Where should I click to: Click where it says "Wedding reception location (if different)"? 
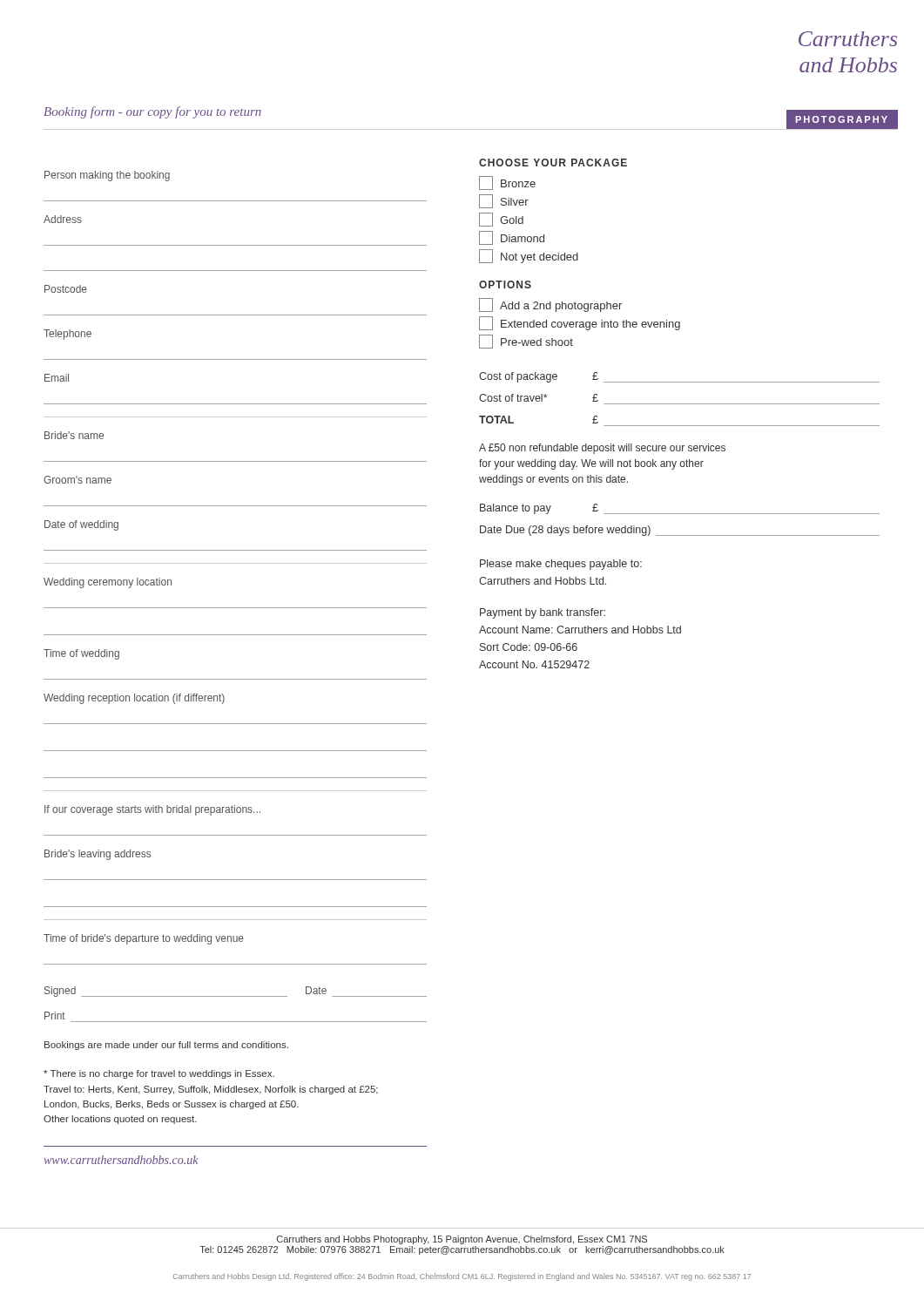click(x=235, y=735)
